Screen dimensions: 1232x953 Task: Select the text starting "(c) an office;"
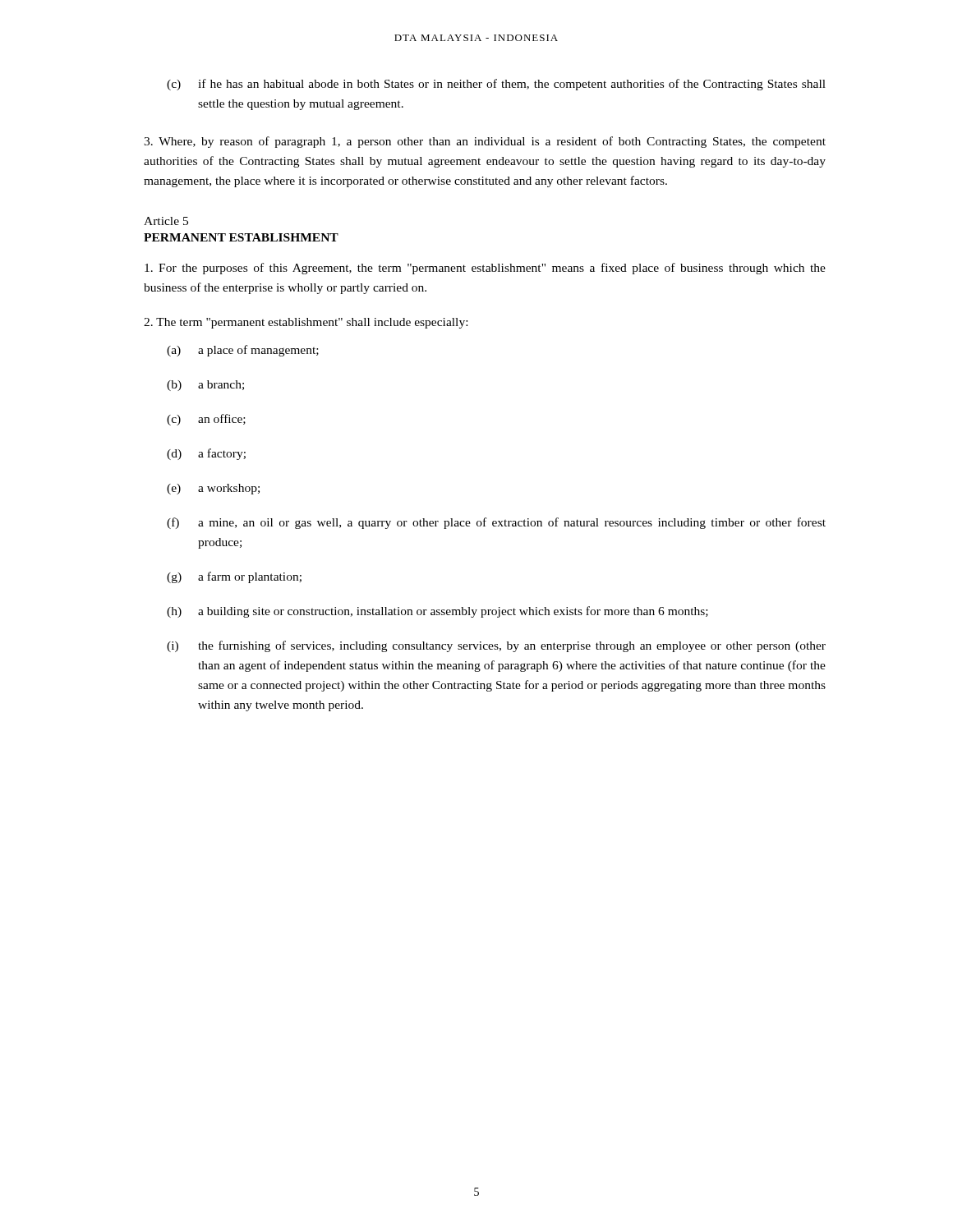tap(206, 420)
